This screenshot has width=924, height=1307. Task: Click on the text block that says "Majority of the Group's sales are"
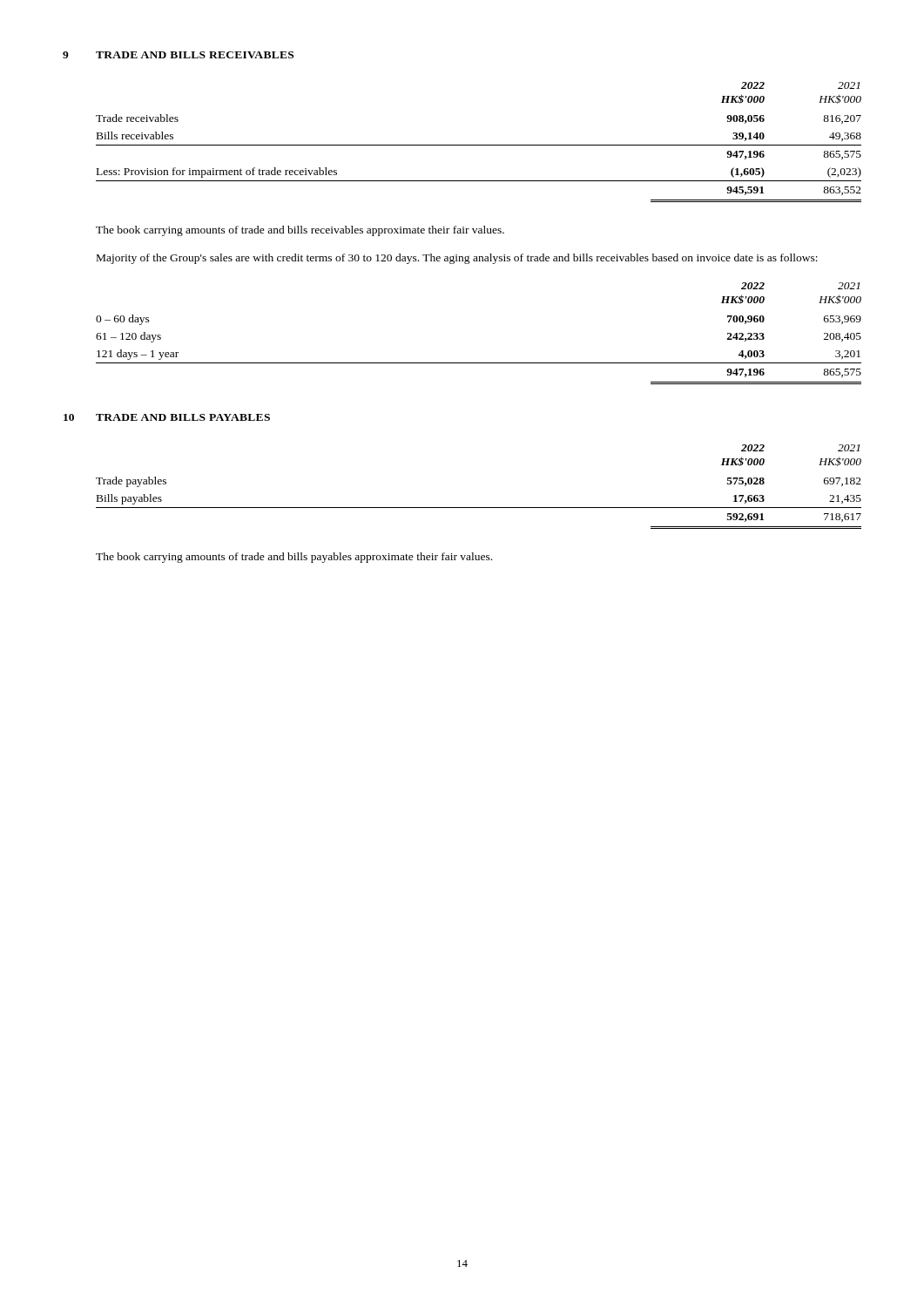coord(457,258)
